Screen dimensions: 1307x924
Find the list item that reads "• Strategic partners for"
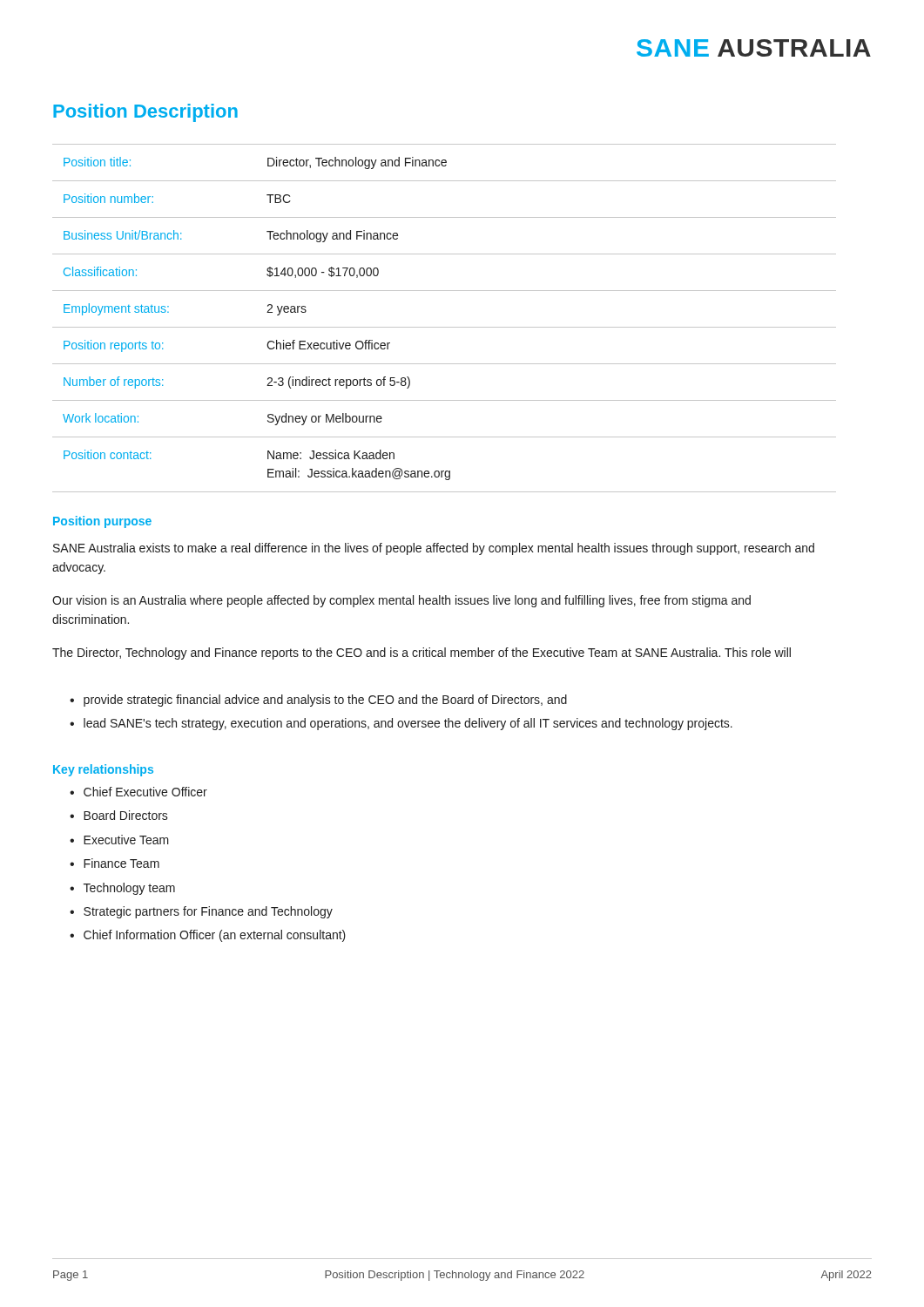click(x=201, y=912)
